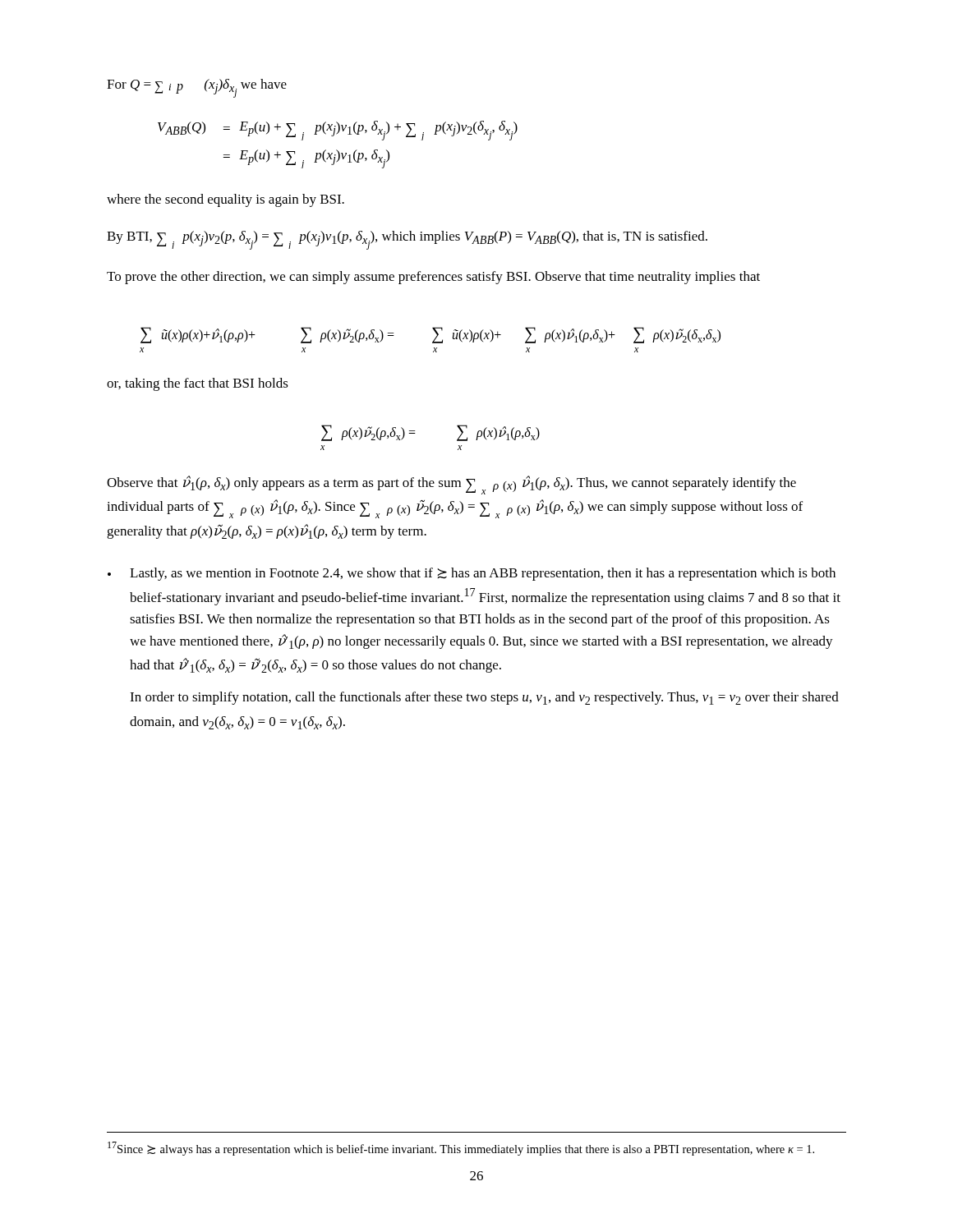This screenshot has height=1232, width=953.
Task: Select the block starting "Observe that ν̂1(ρ,"
Action: coord(455,507)
